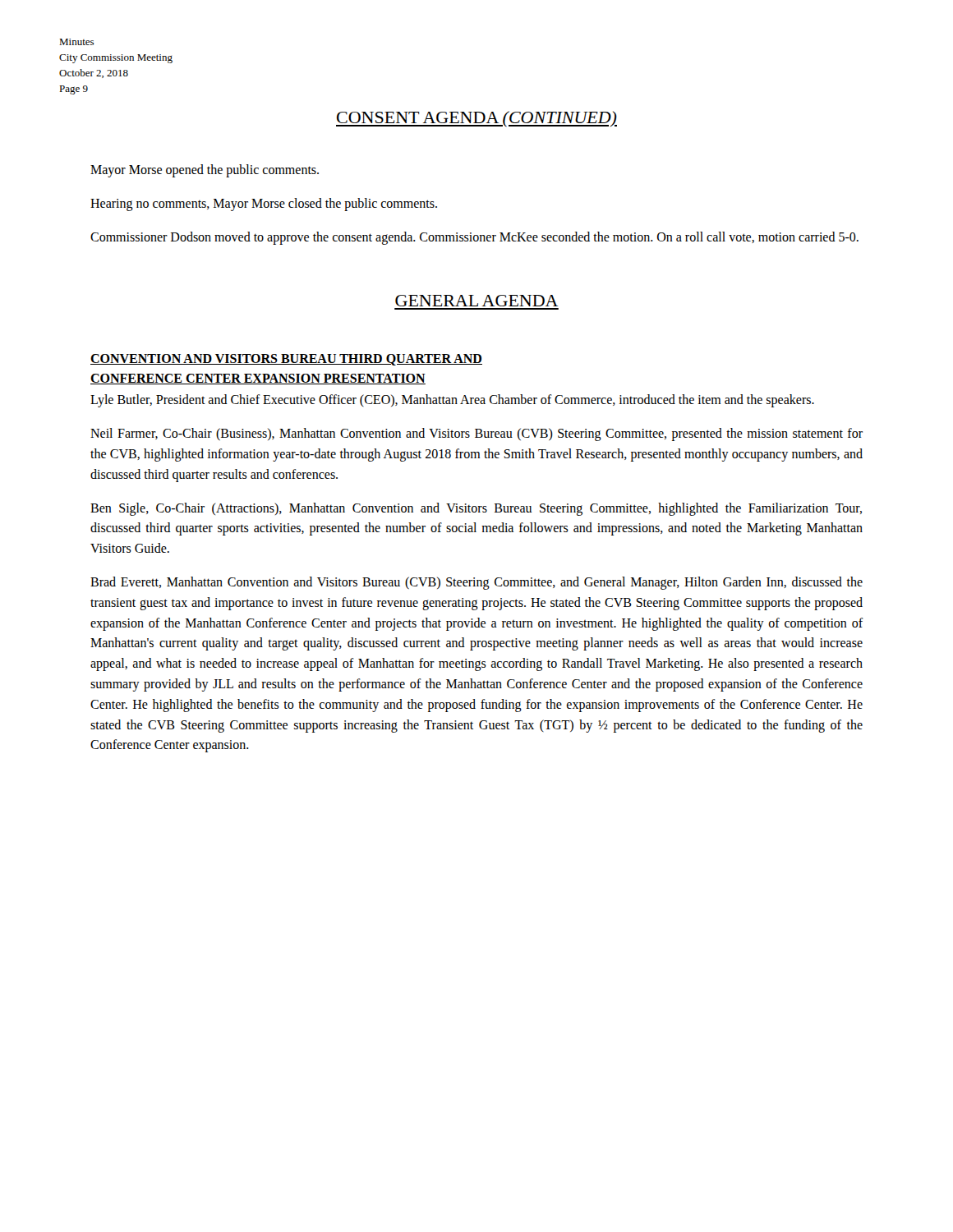Viewport: 953px width, 1232px height.
Task: Locate the text block with the text "Lyle Butler, President and Chief"
Action: click(x=452, y=400)
